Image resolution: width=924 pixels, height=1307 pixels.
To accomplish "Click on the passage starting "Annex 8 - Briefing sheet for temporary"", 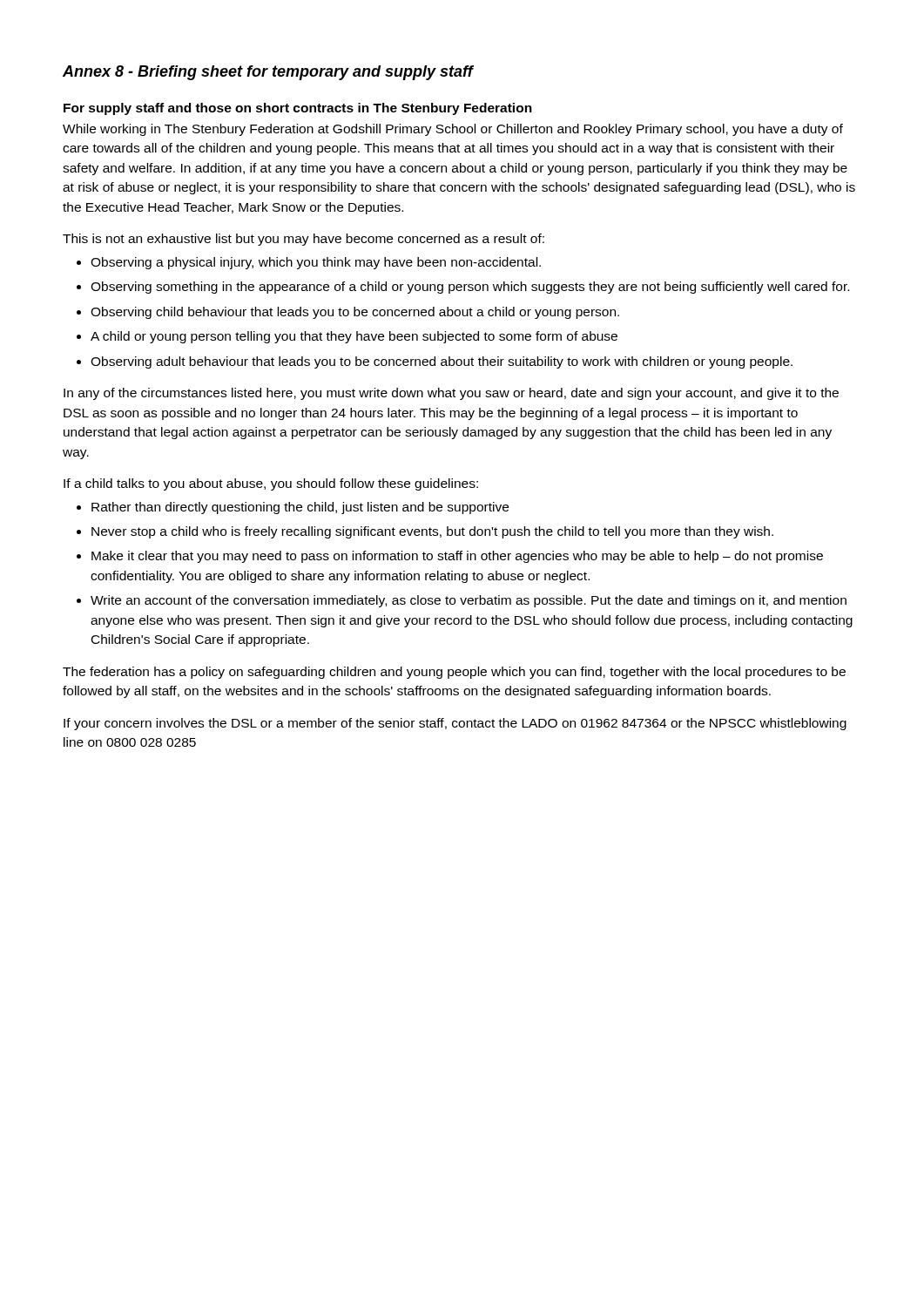I will (268, 71).
